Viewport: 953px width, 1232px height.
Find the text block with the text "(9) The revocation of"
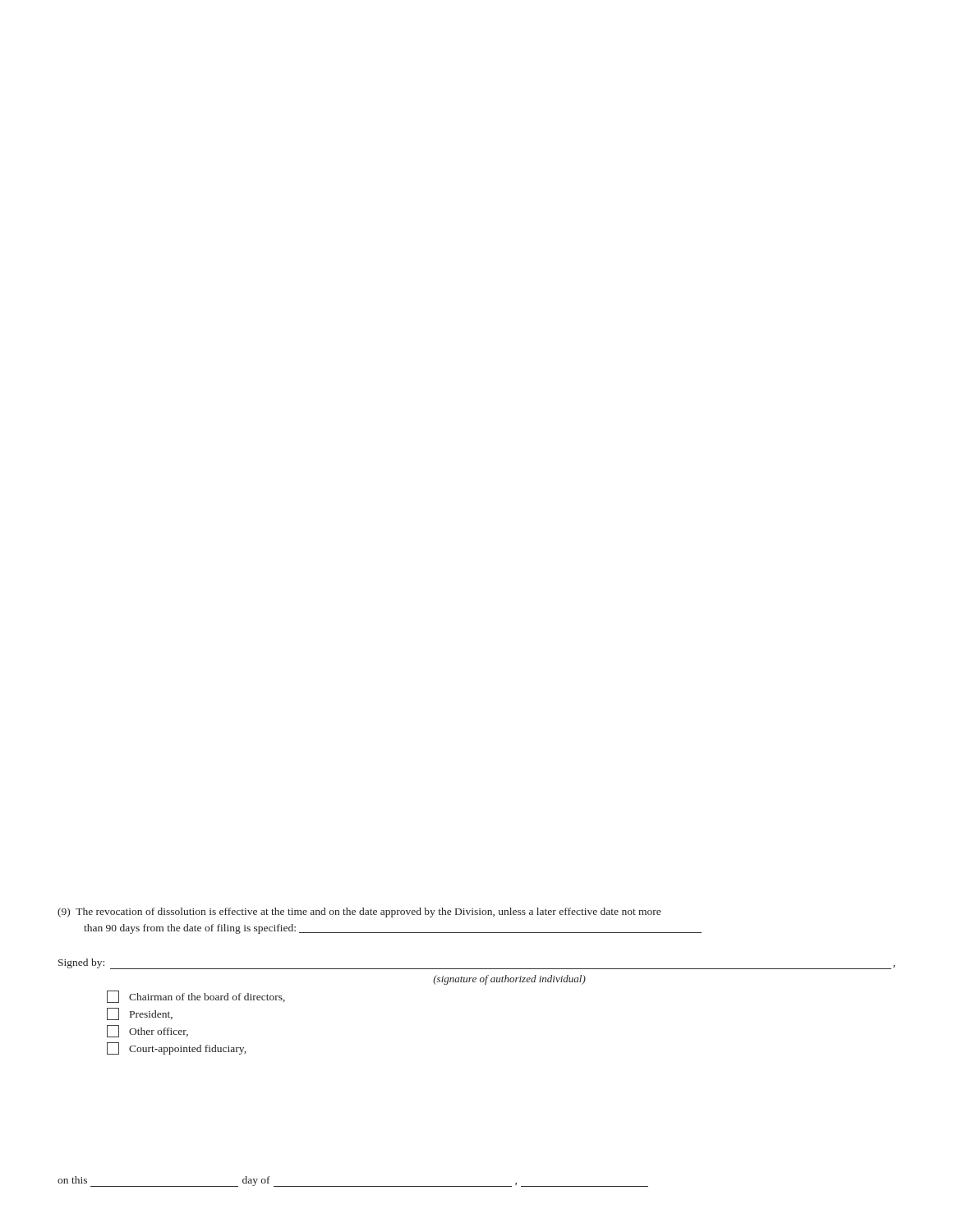point(476,921)
